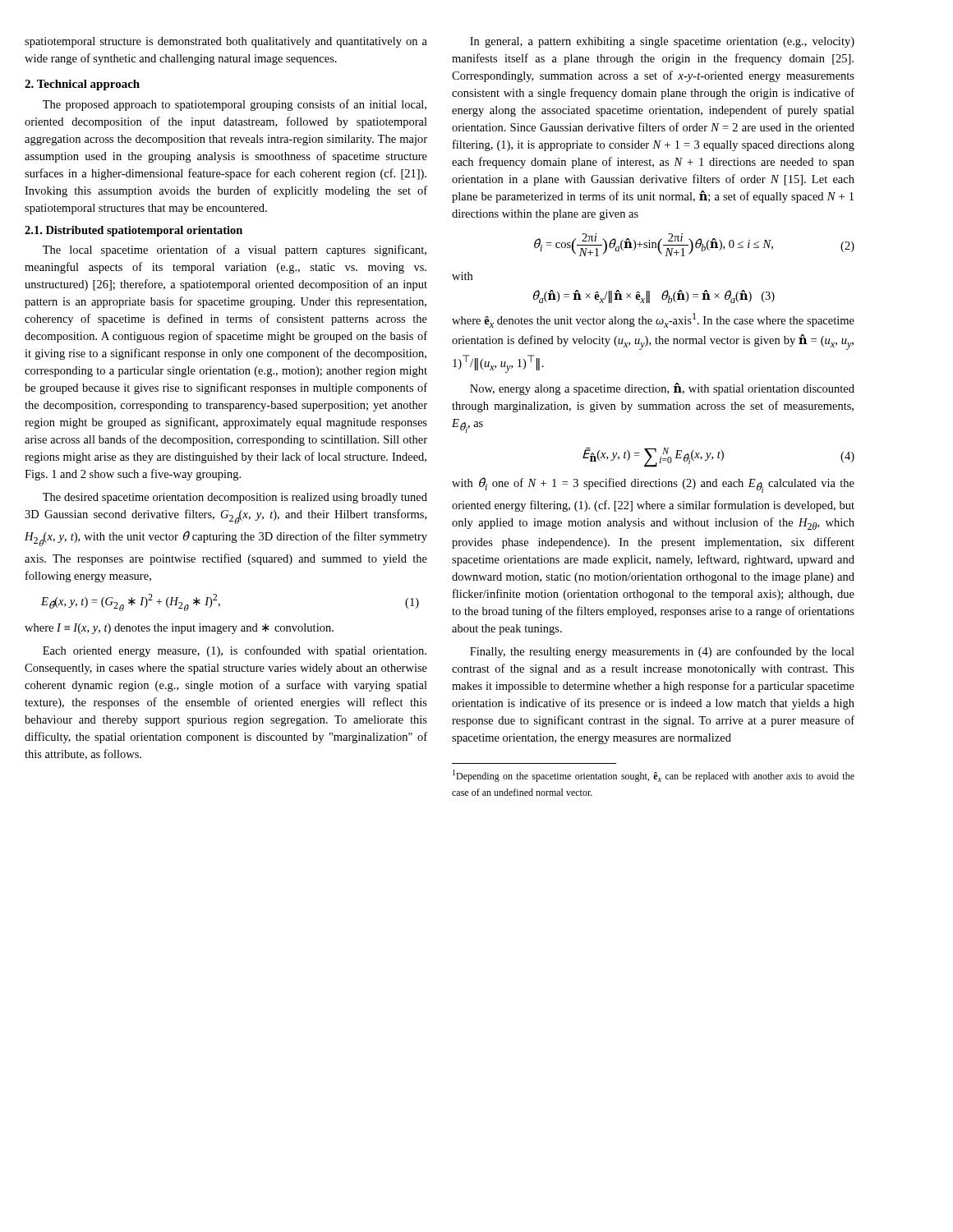Find the text block that says "Finally, the resulting"

(653, 695)
